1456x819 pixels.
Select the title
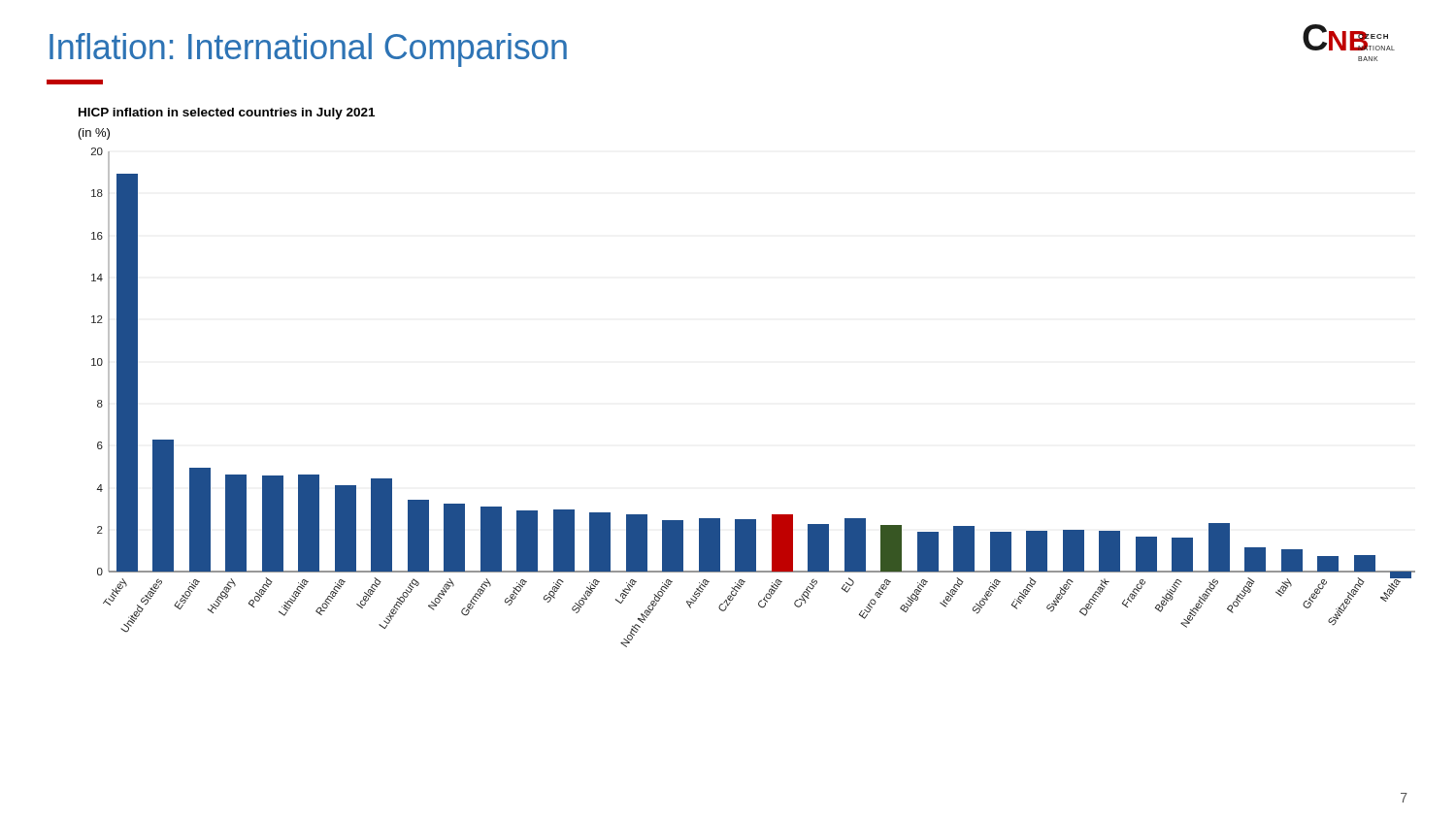(x=308, y=47)
